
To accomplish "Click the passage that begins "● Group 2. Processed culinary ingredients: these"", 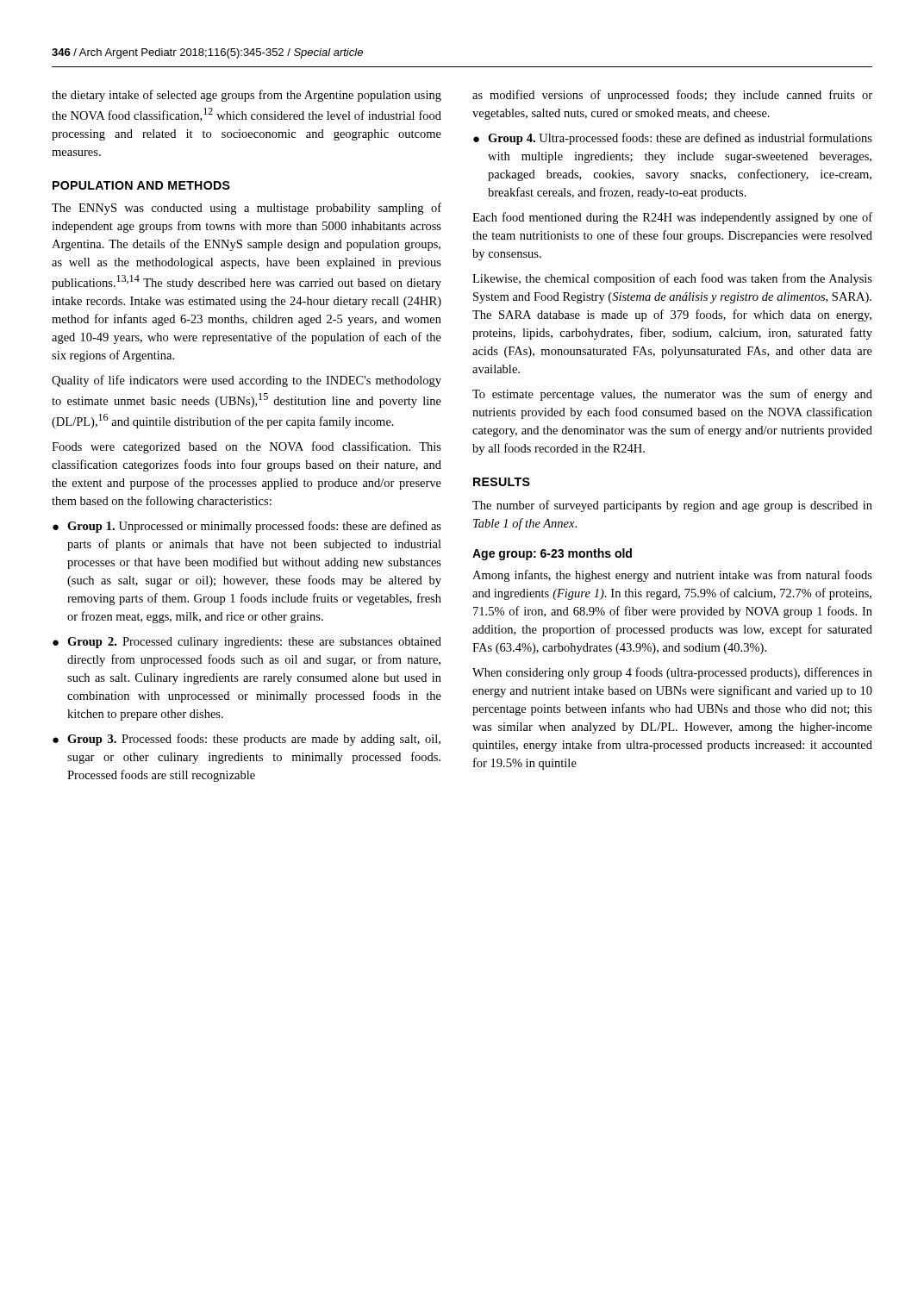I will tap(247, 678).
